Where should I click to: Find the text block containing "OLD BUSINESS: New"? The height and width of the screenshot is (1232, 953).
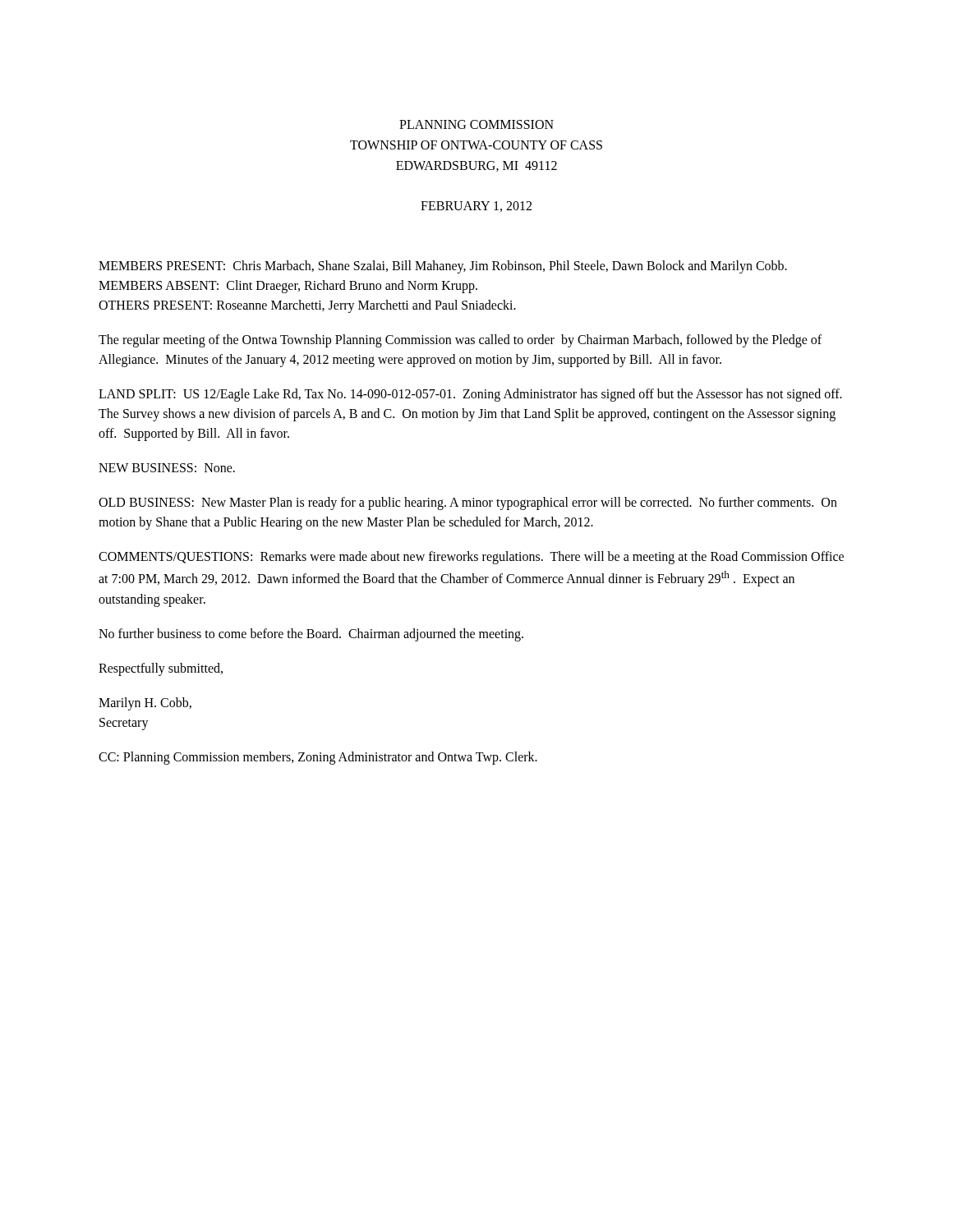(468, 512)
